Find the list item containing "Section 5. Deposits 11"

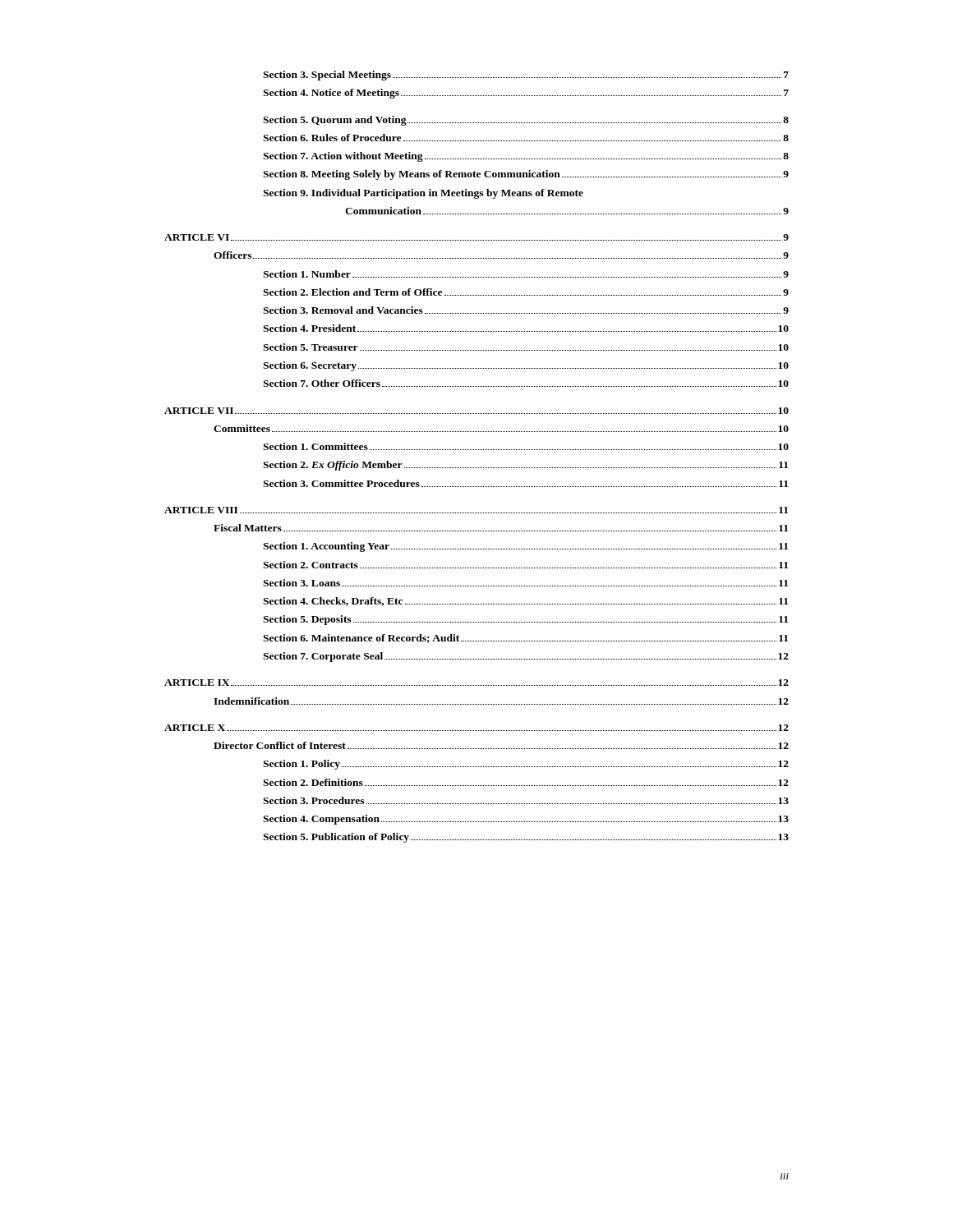526,620
